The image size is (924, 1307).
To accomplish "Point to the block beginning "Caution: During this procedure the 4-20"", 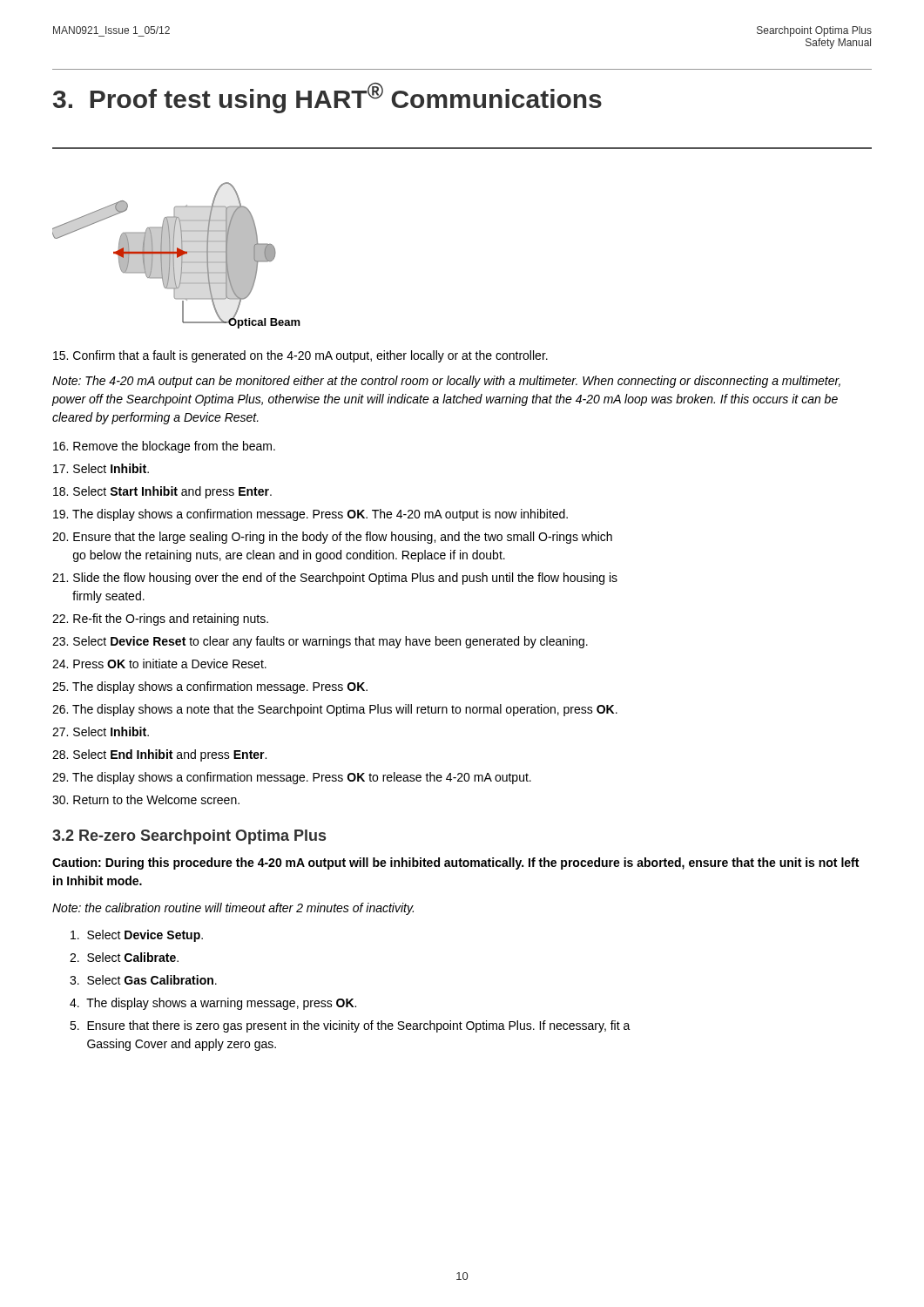I will 456,872.
